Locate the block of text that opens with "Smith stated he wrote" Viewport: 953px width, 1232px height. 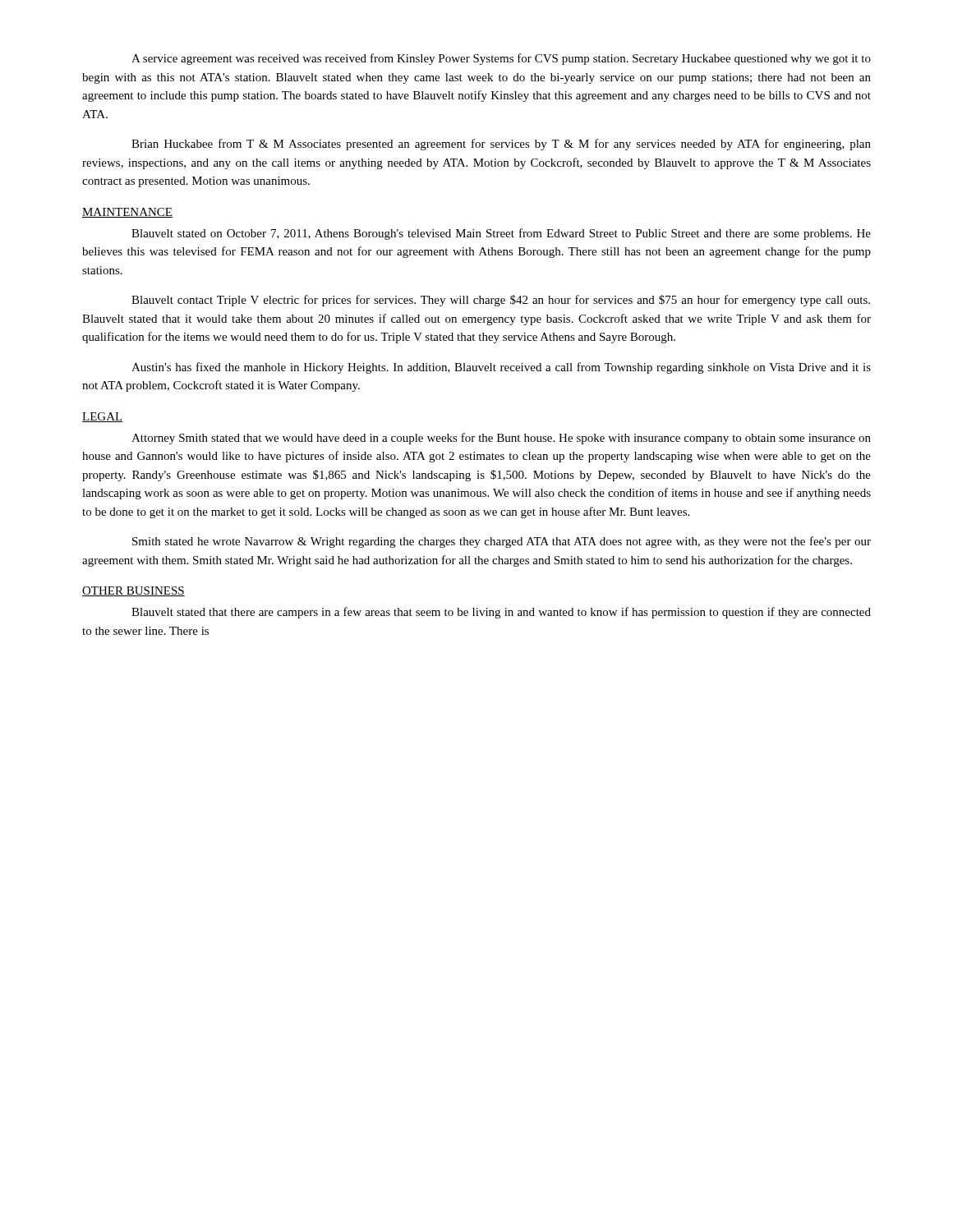pos(476,551)
